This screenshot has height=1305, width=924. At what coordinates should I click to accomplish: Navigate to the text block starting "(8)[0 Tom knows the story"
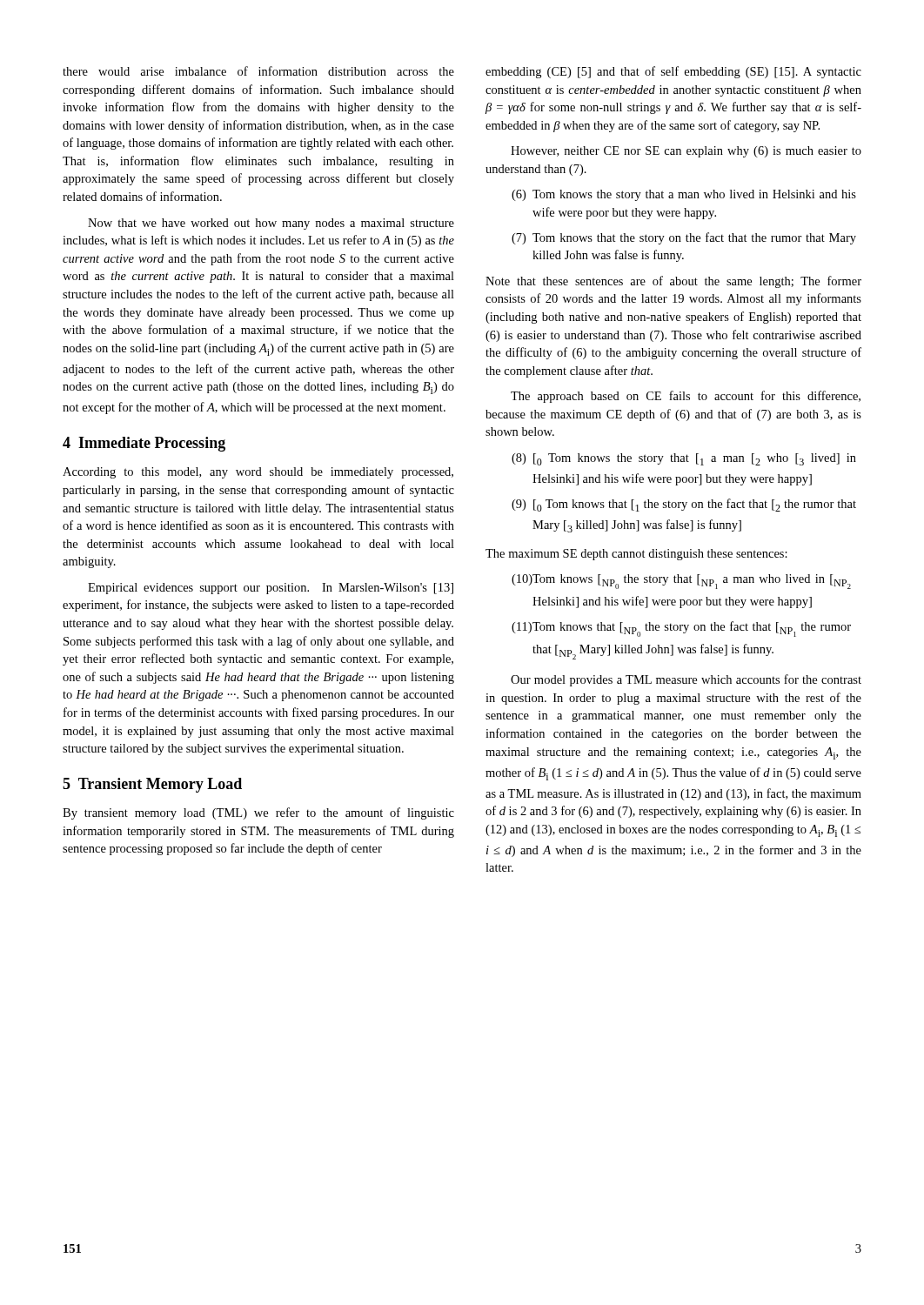click(686, 468)
